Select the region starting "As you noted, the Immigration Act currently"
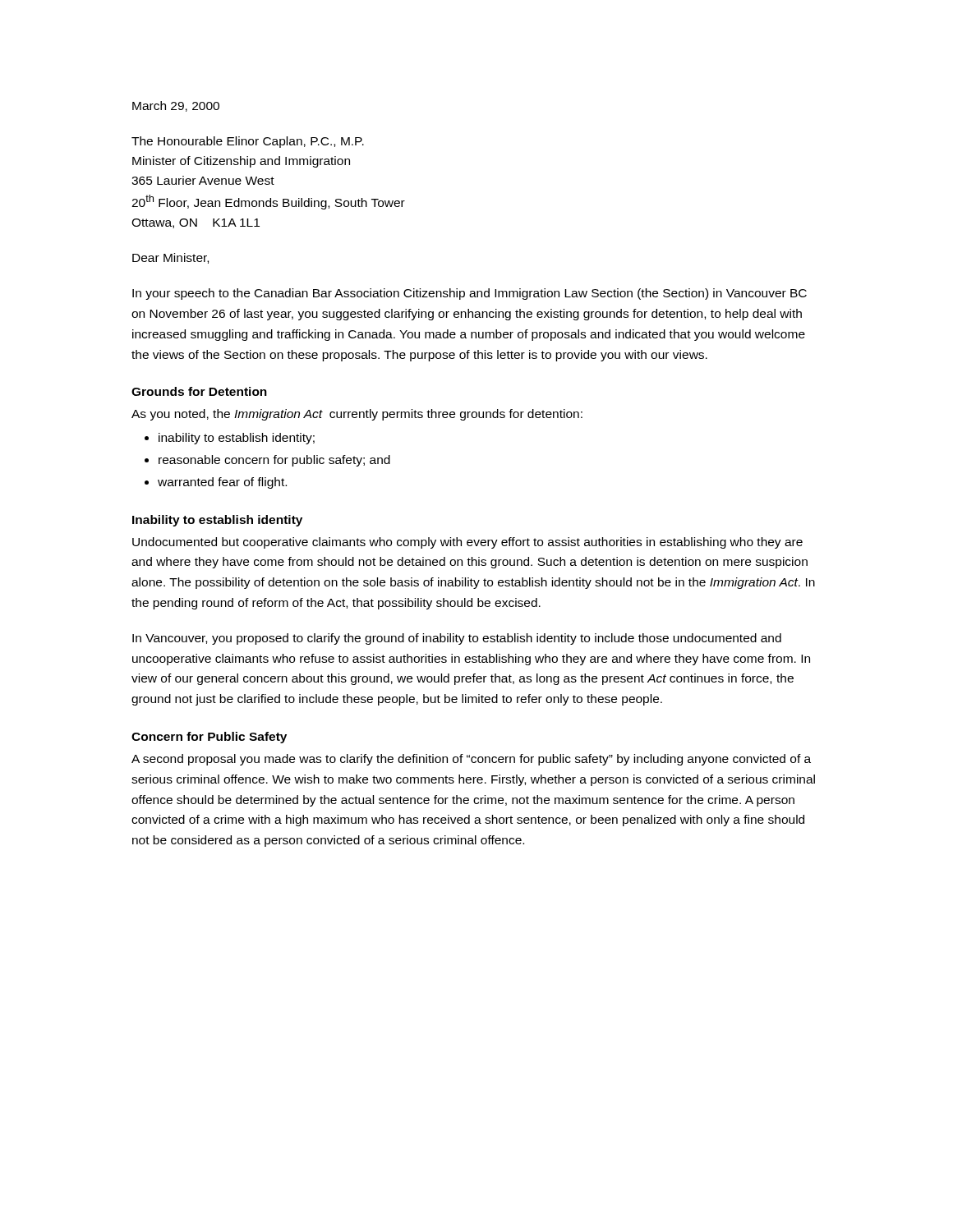The height and width of the screenshot is (1232, 953). (357, 414)
